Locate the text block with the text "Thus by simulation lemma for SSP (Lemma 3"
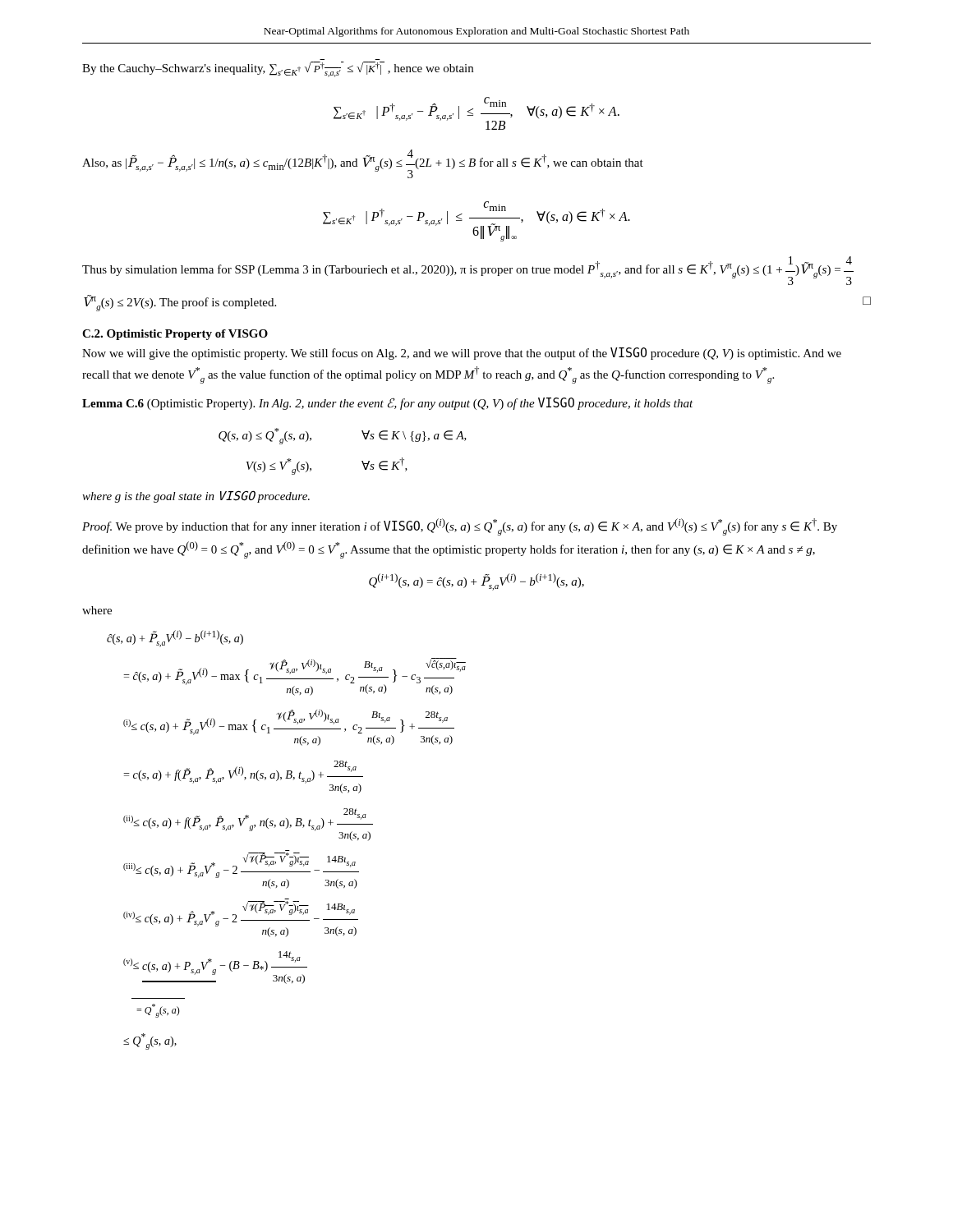Viewport: 953px width, 1232px height. tap(476, 281)
